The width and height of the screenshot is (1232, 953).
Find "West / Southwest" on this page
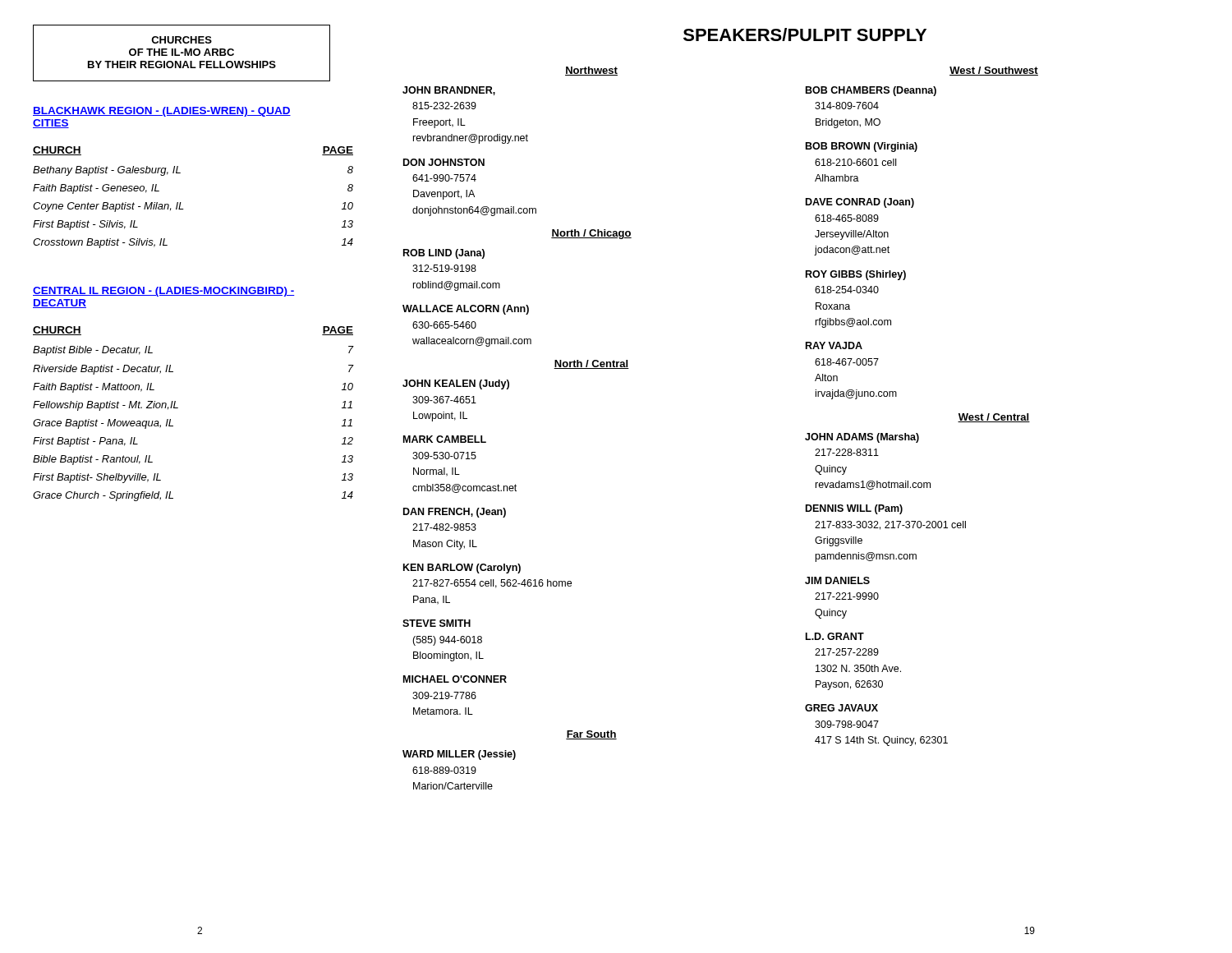994,70
